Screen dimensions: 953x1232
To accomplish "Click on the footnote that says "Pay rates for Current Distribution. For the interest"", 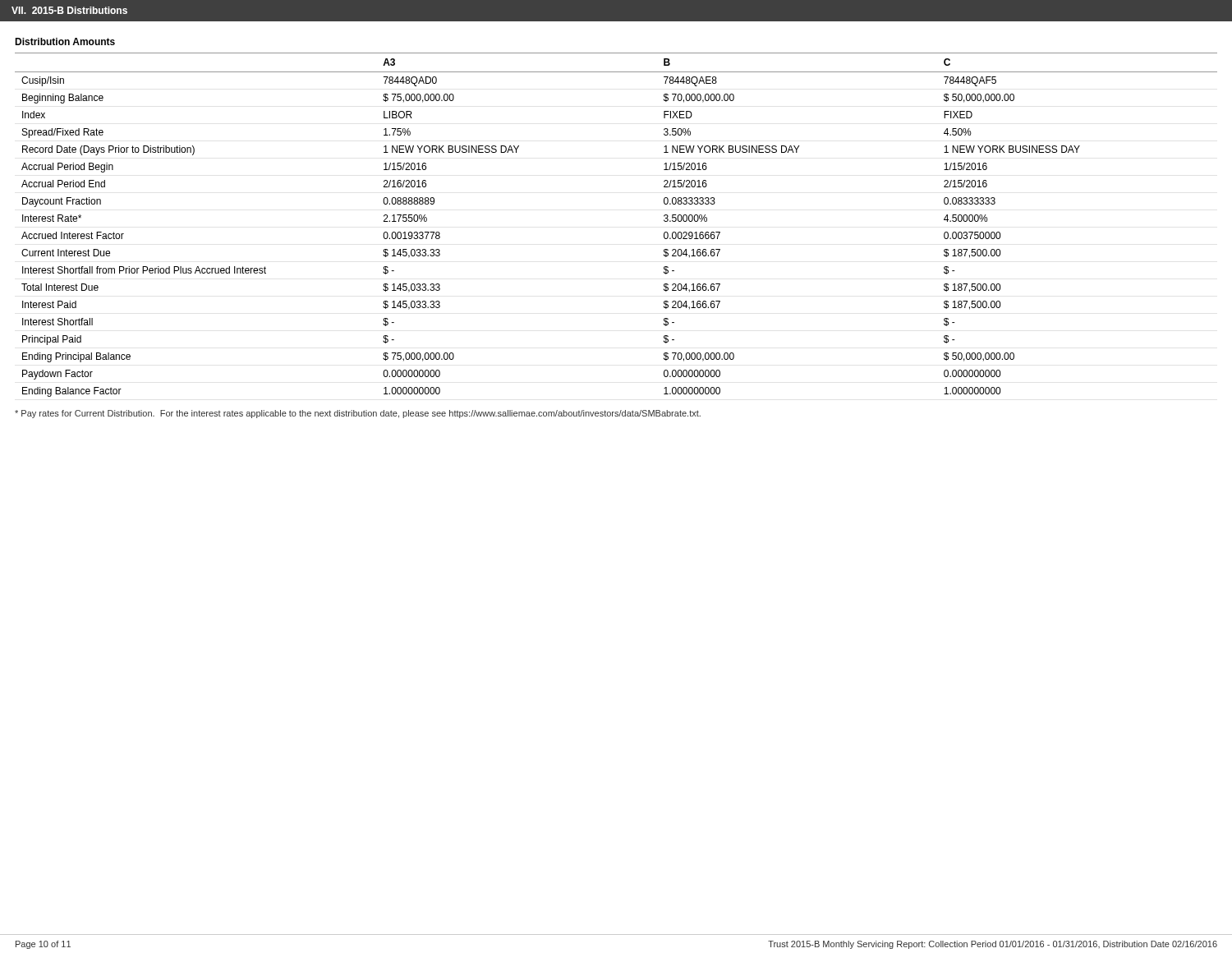I will click(358, 413).
